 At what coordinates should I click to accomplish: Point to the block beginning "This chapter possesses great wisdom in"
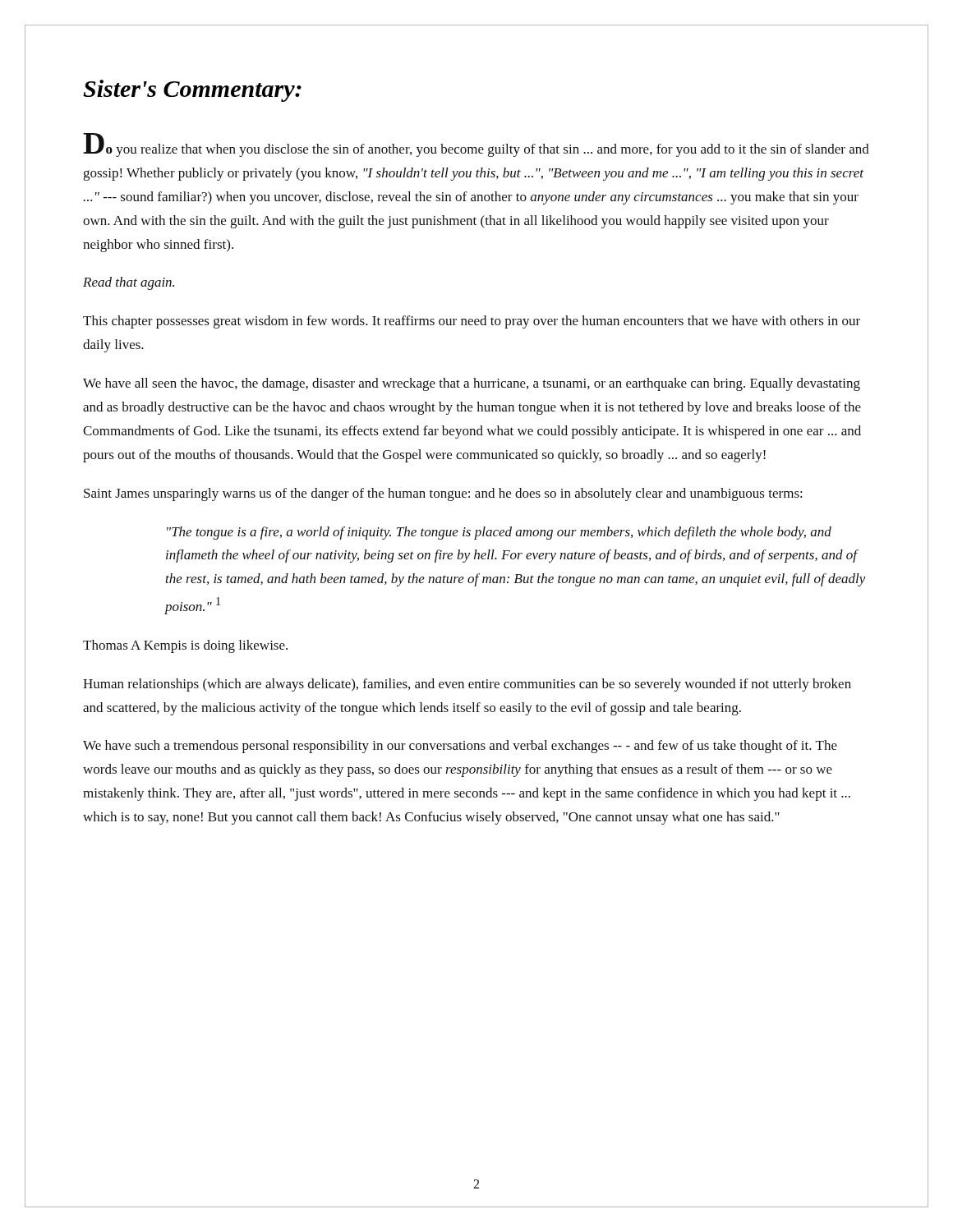[472, 333]
